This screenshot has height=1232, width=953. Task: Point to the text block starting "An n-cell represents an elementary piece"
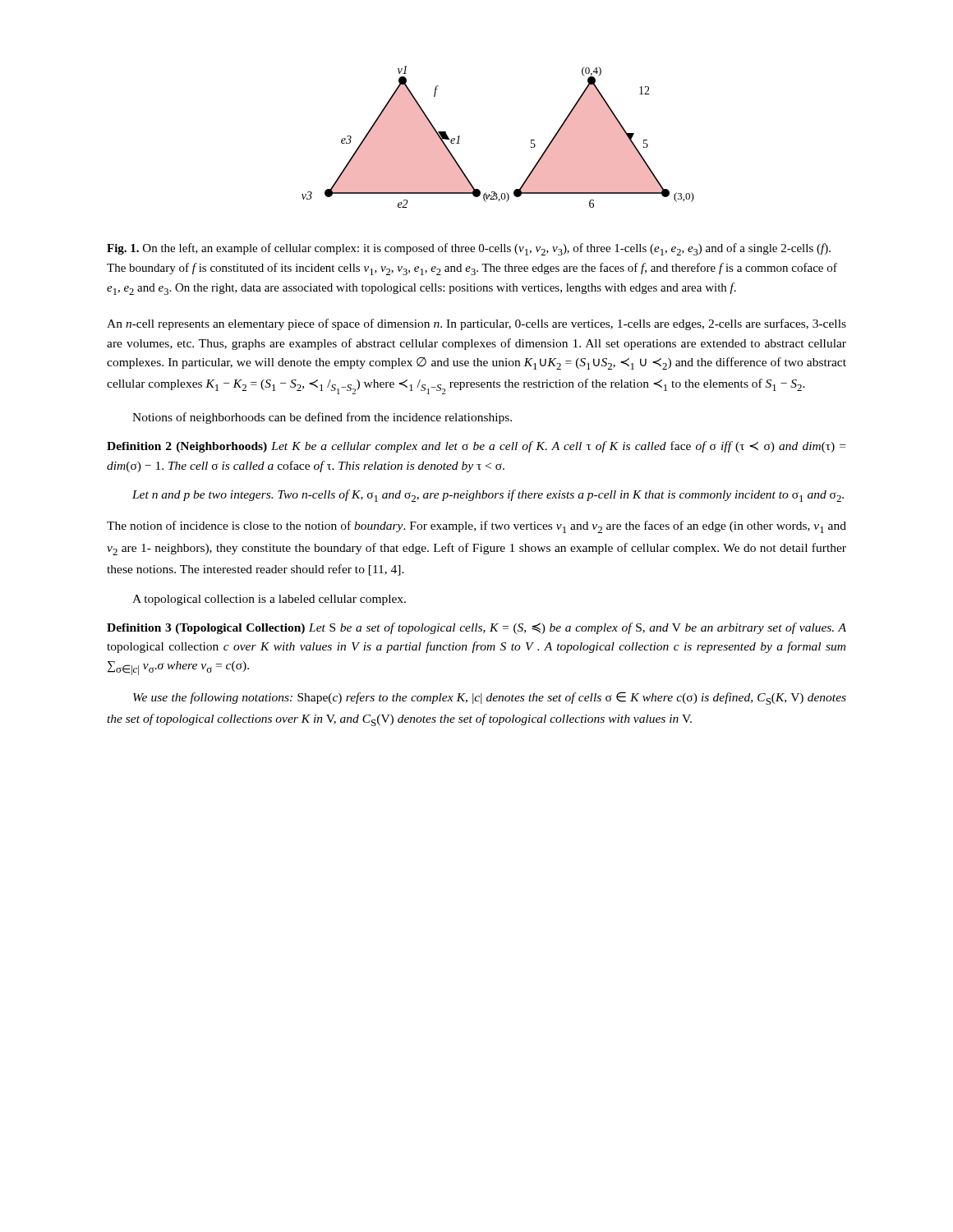pos(476,356)
